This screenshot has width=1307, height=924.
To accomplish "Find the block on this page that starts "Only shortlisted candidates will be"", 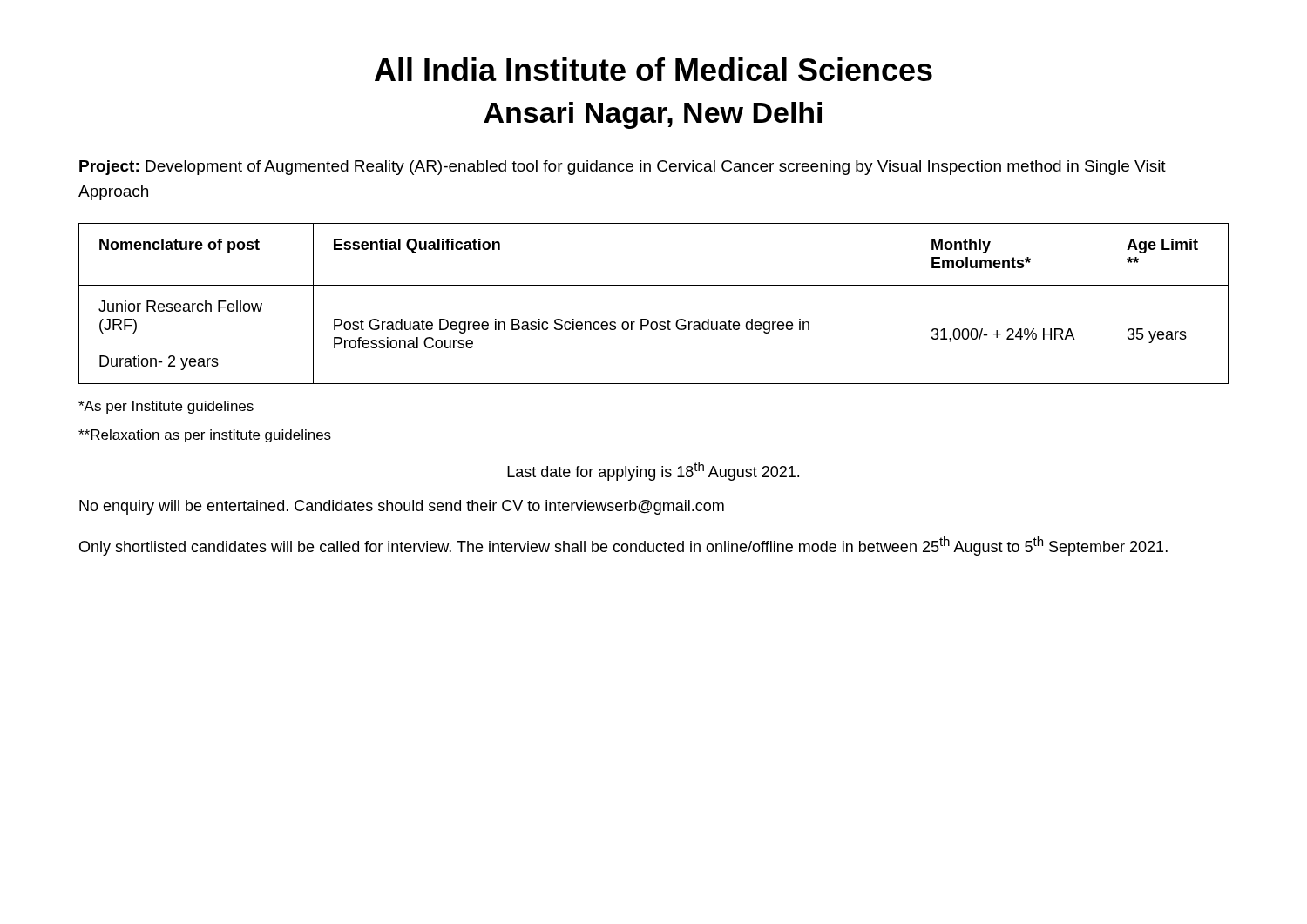I will pyautogui.click(x=624, y=545).
